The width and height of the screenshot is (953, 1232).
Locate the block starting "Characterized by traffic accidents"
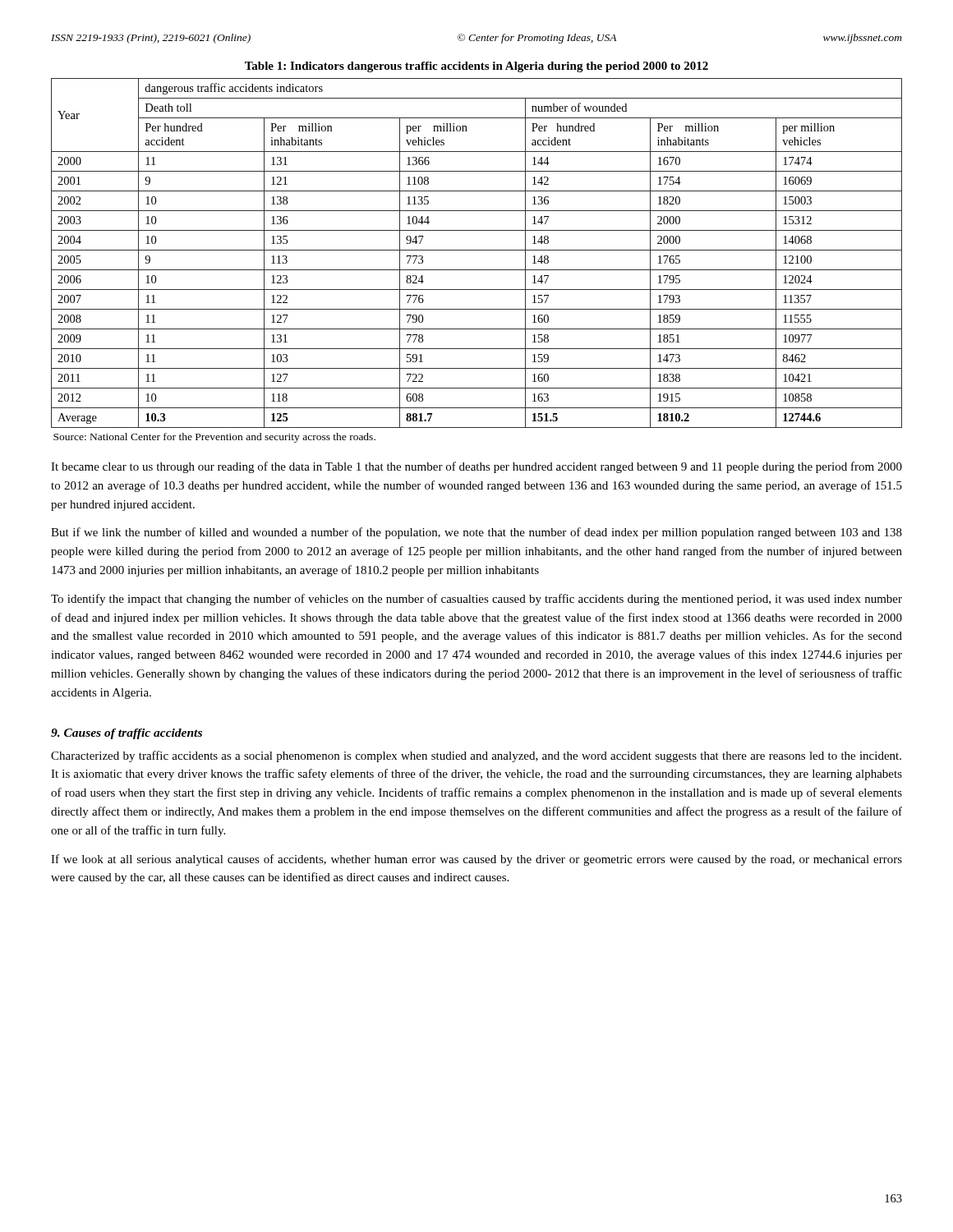click(x=476, y=793)
